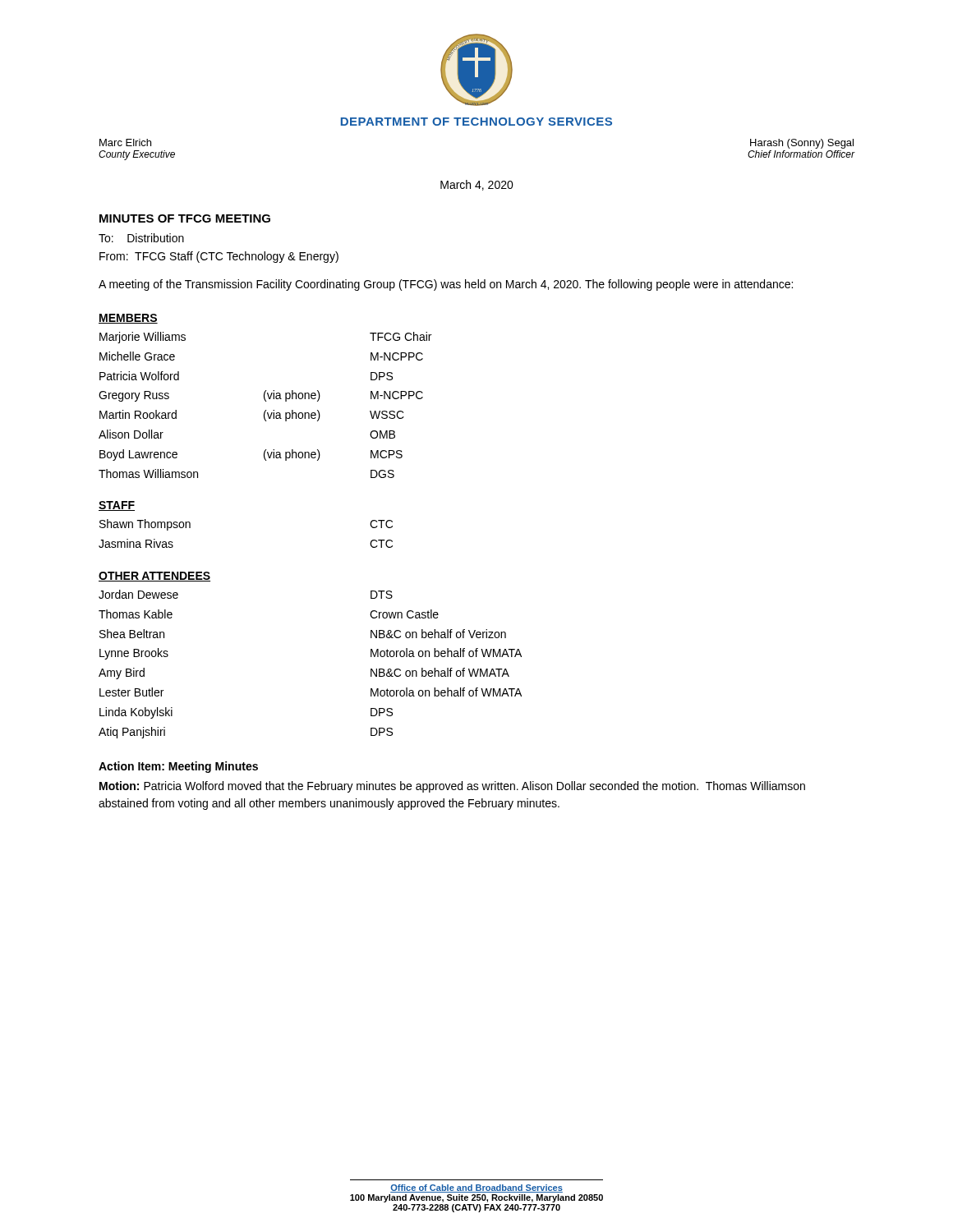The height and width of the screenshot is (1232, 953).
Task: Where does it say "To: Distribution"?
Action: point(141,238)
